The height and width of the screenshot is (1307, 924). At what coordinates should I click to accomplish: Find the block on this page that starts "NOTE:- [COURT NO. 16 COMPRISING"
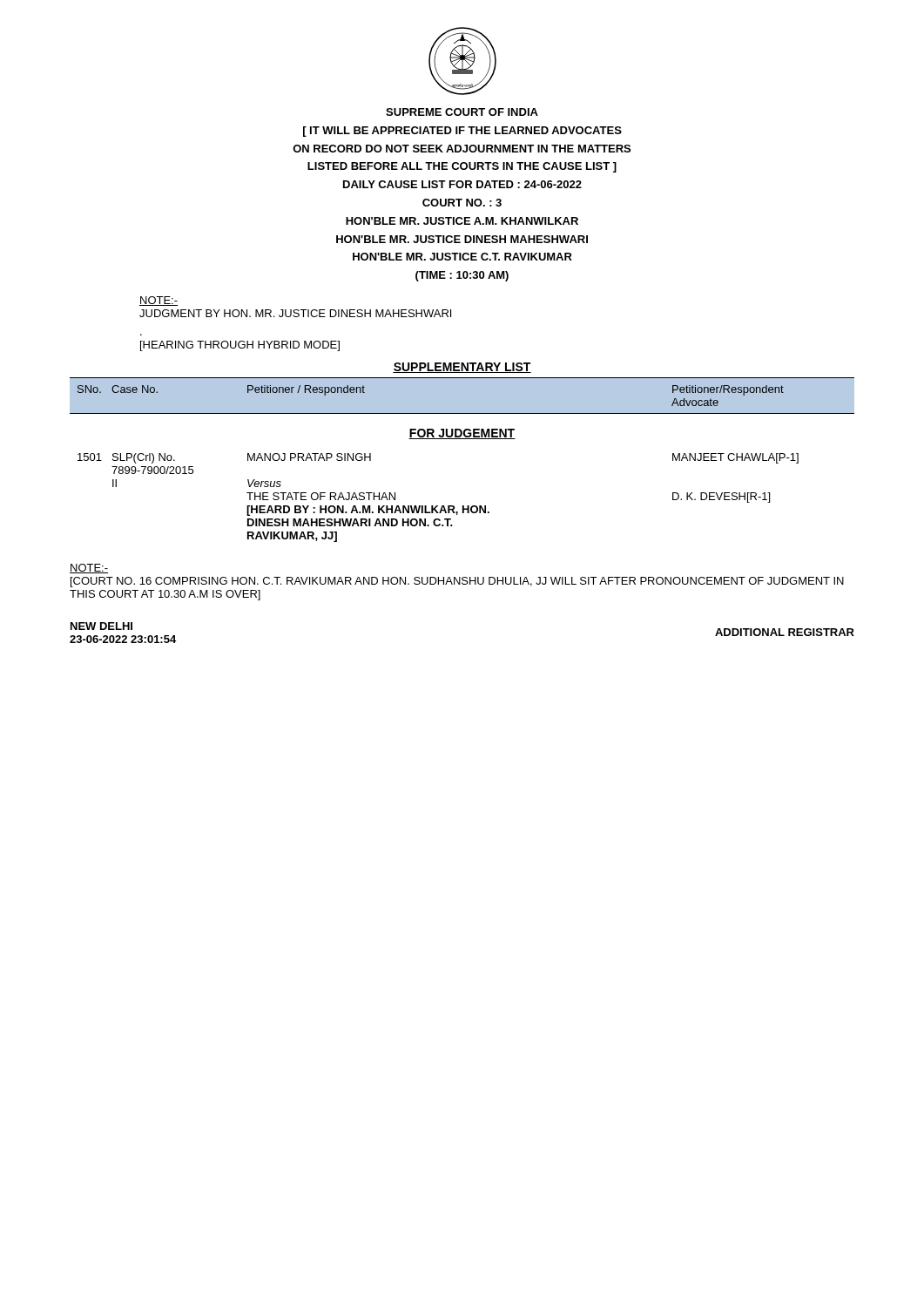457,581
